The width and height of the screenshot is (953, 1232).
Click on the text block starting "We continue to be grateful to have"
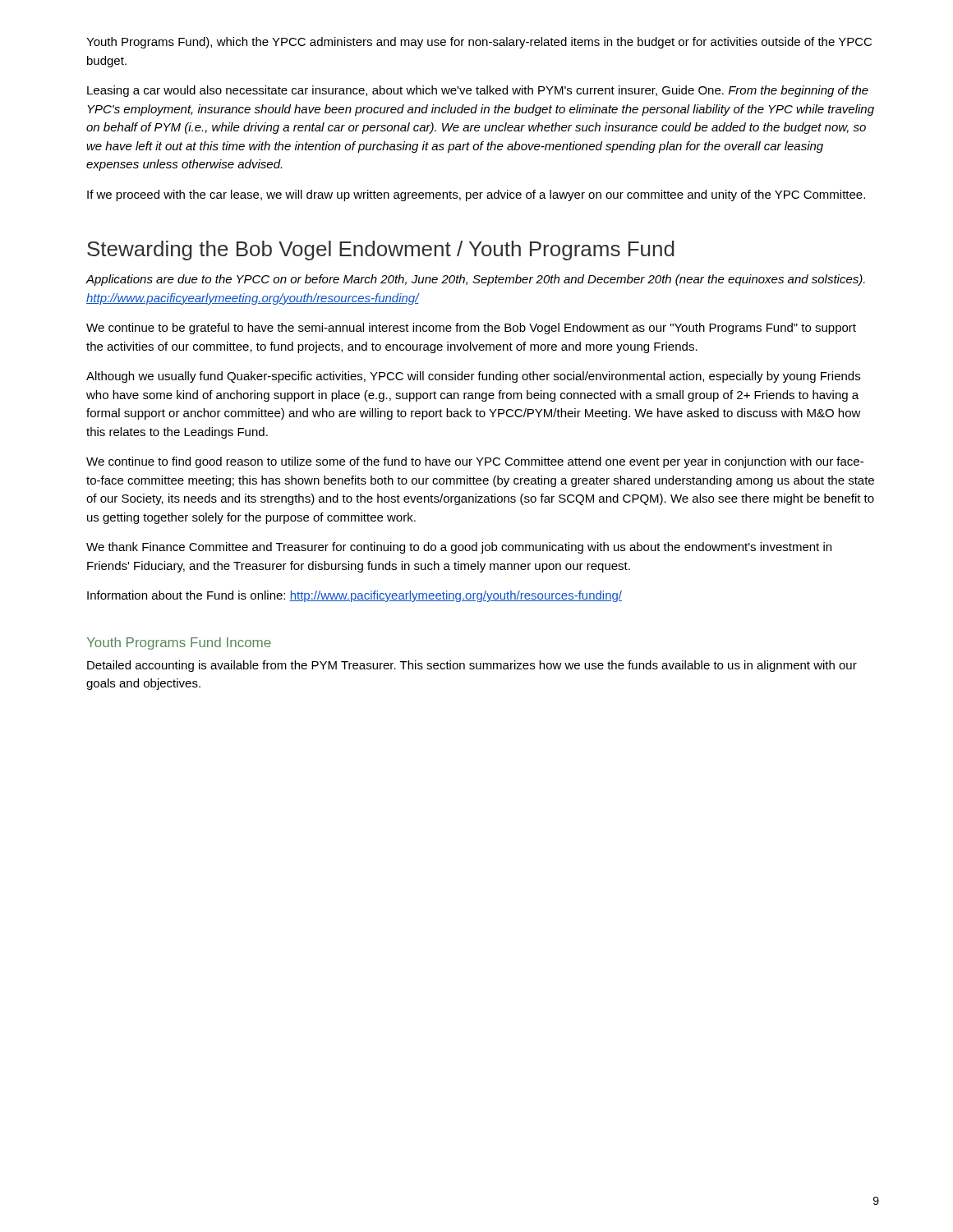tap(471, 337)
